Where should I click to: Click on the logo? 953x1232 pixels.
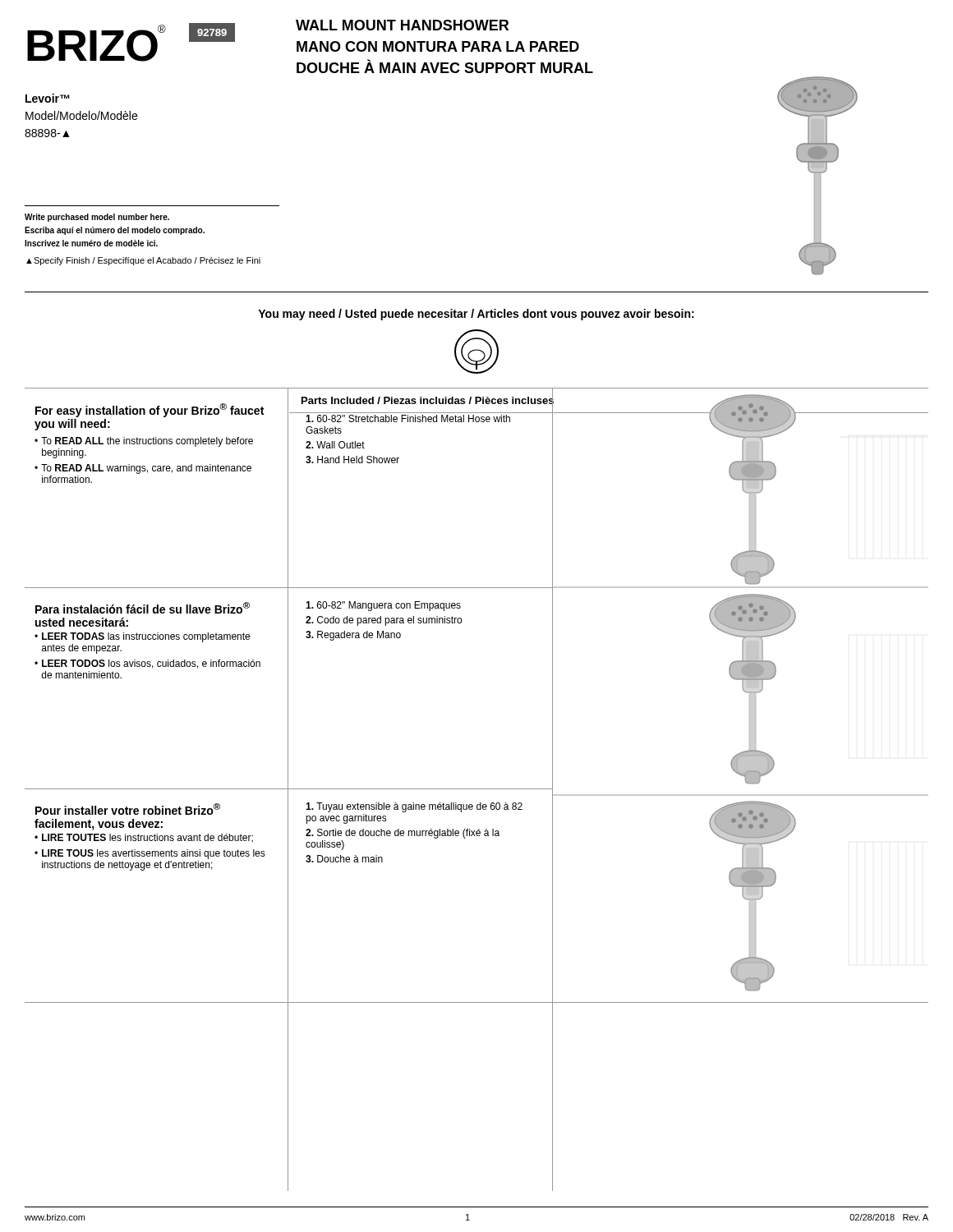click(99, 43)
